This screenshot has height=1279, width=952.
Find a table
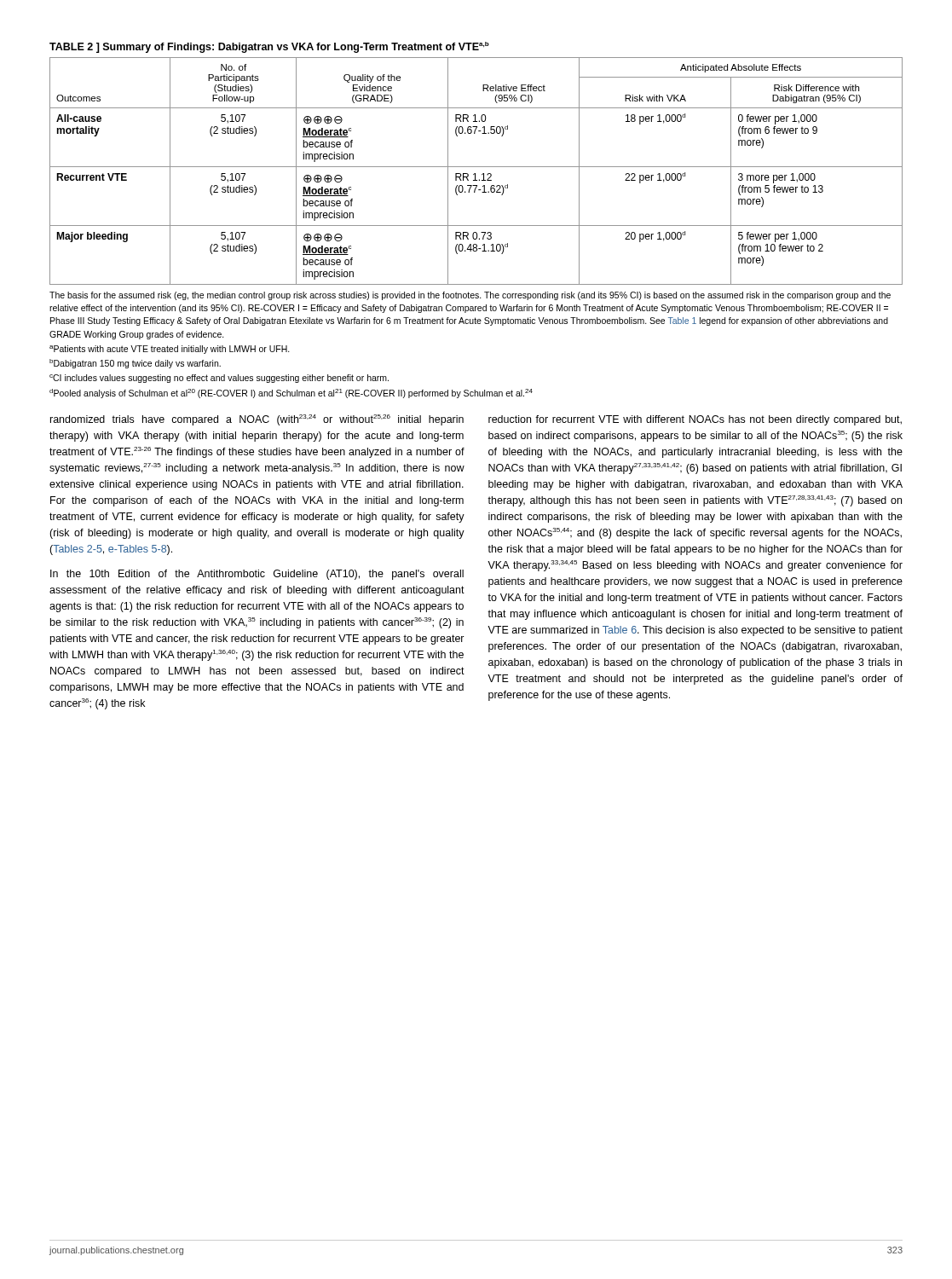tap(476, 171)
